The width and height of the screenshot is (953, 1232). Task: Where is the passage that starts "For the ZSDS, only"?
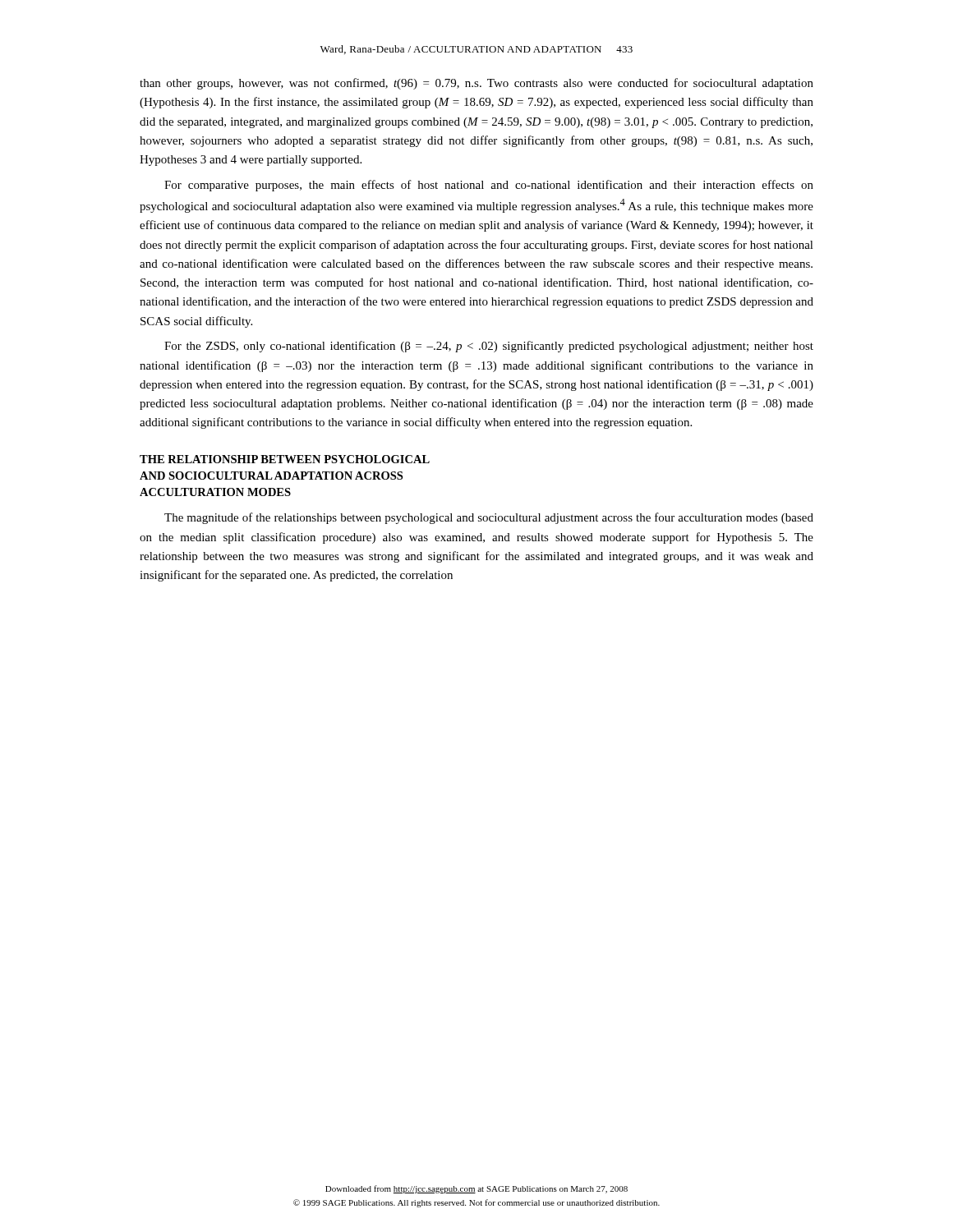click(x=476, y=385)
